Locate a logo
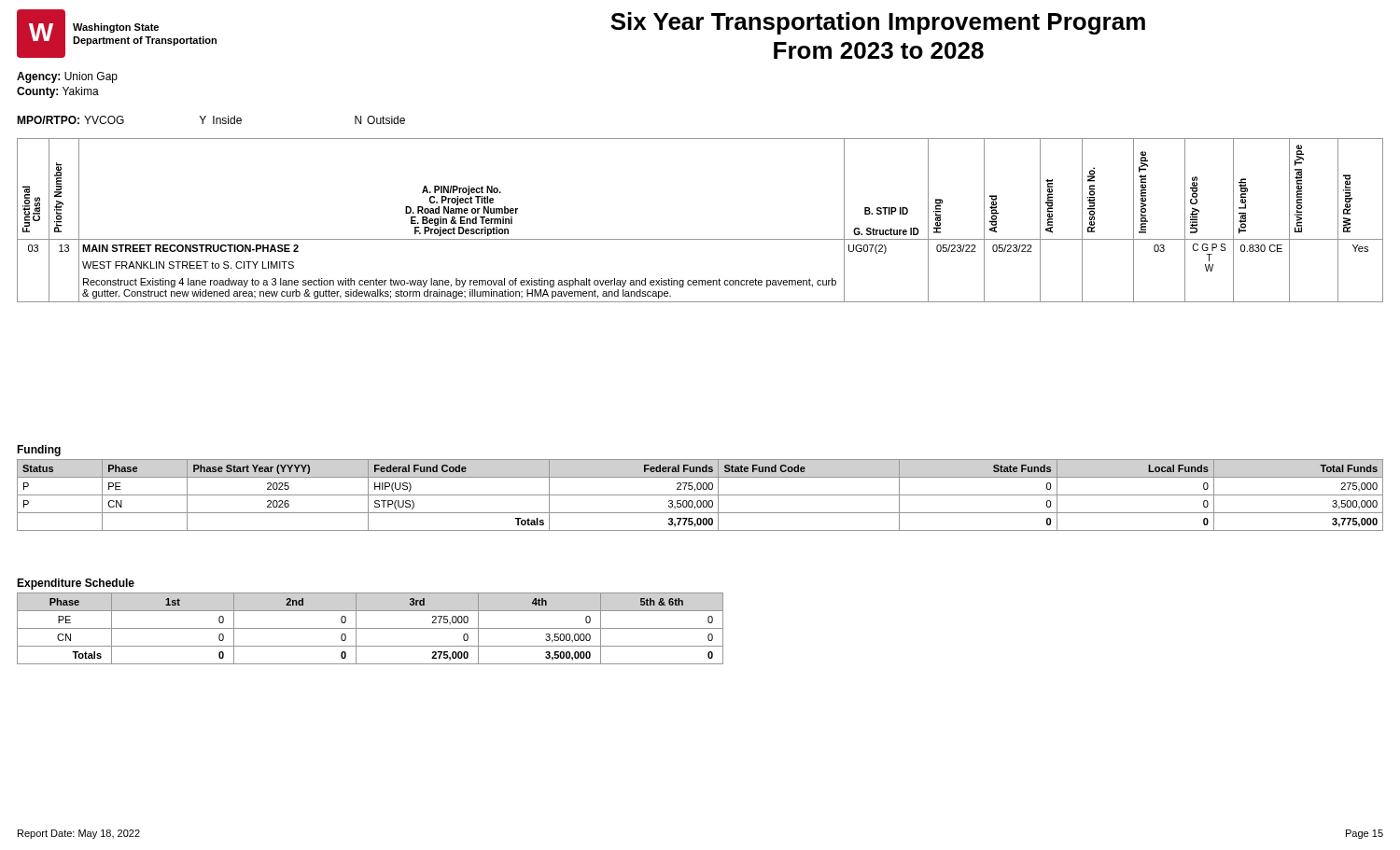The image size is (1400, 850). [119, 34]
